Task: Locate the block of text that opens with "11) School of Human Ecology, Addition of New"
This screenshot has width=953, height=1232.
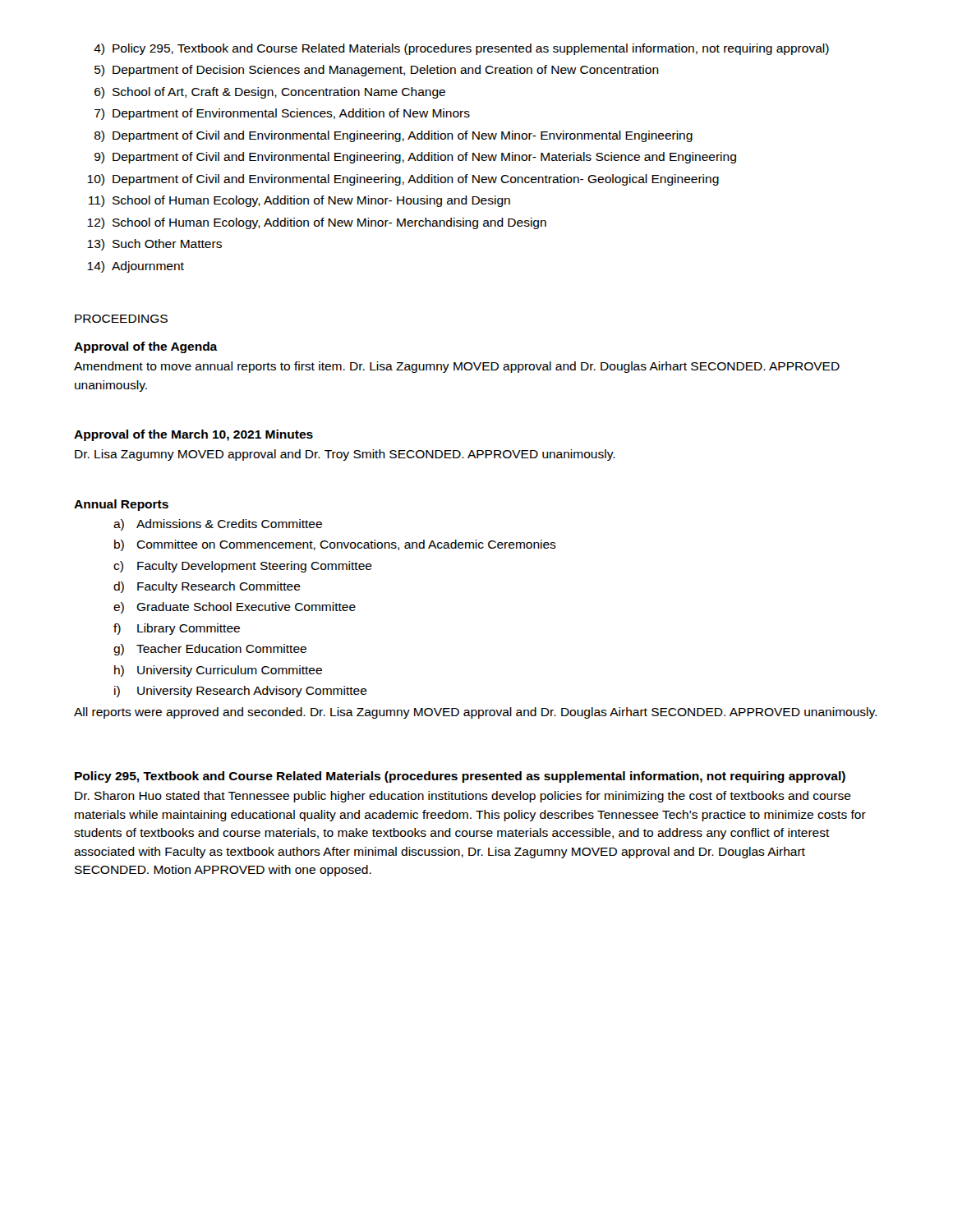Action: point(476,201)
